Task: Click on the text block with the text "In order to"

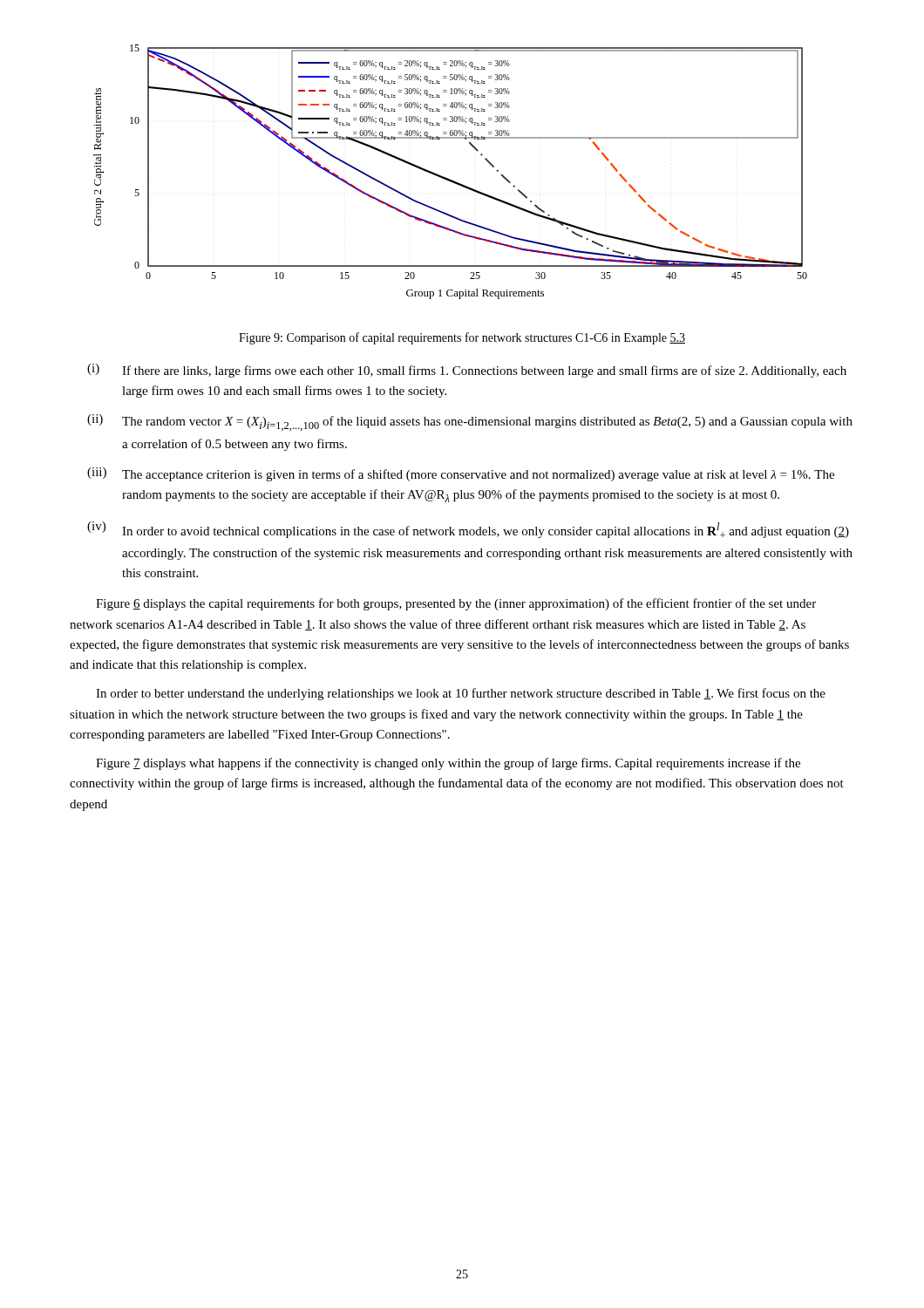Action: point(448,714)
